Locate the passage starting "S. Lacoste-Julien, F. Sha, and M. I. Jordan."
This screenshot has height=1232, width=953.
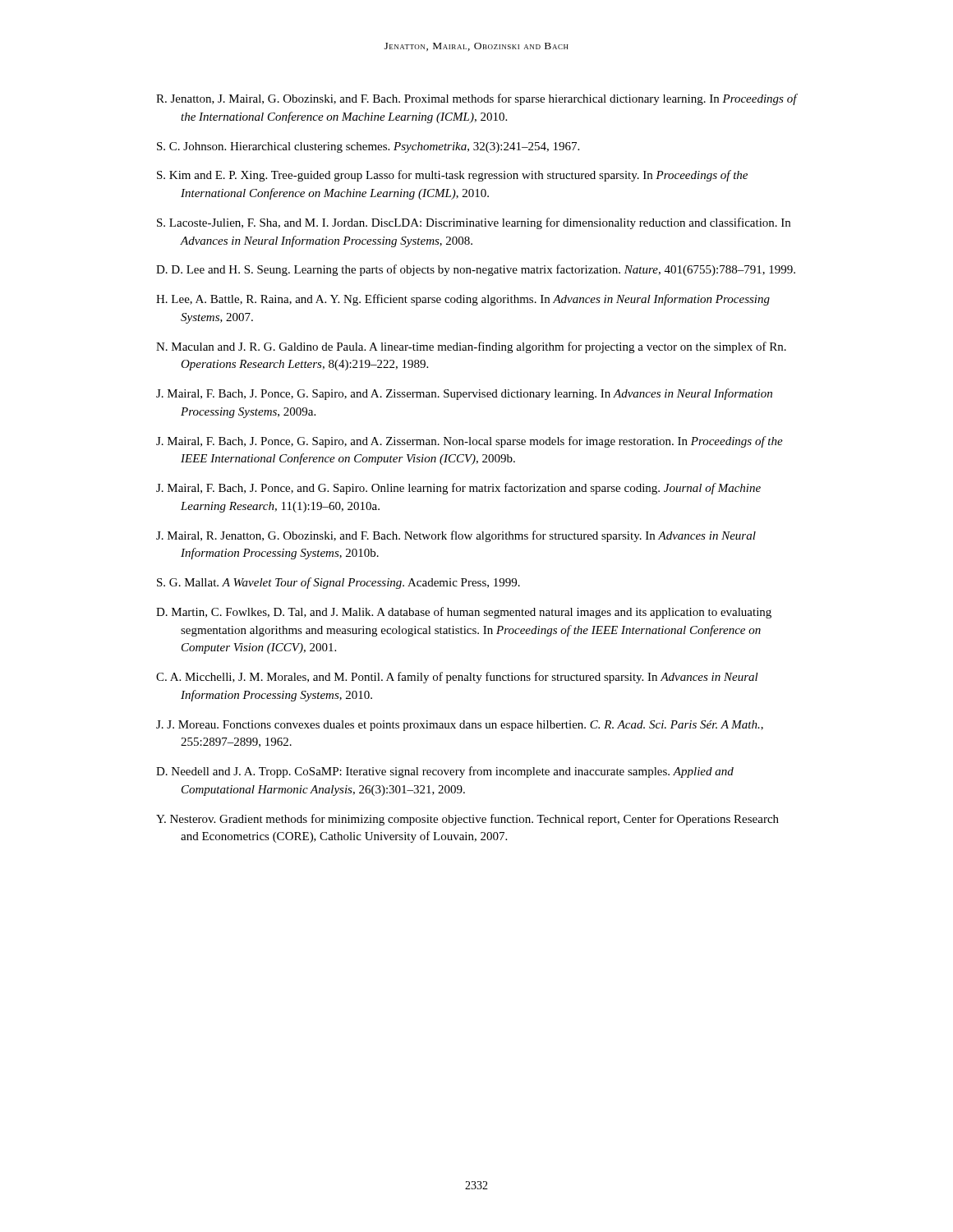point(476,232)
